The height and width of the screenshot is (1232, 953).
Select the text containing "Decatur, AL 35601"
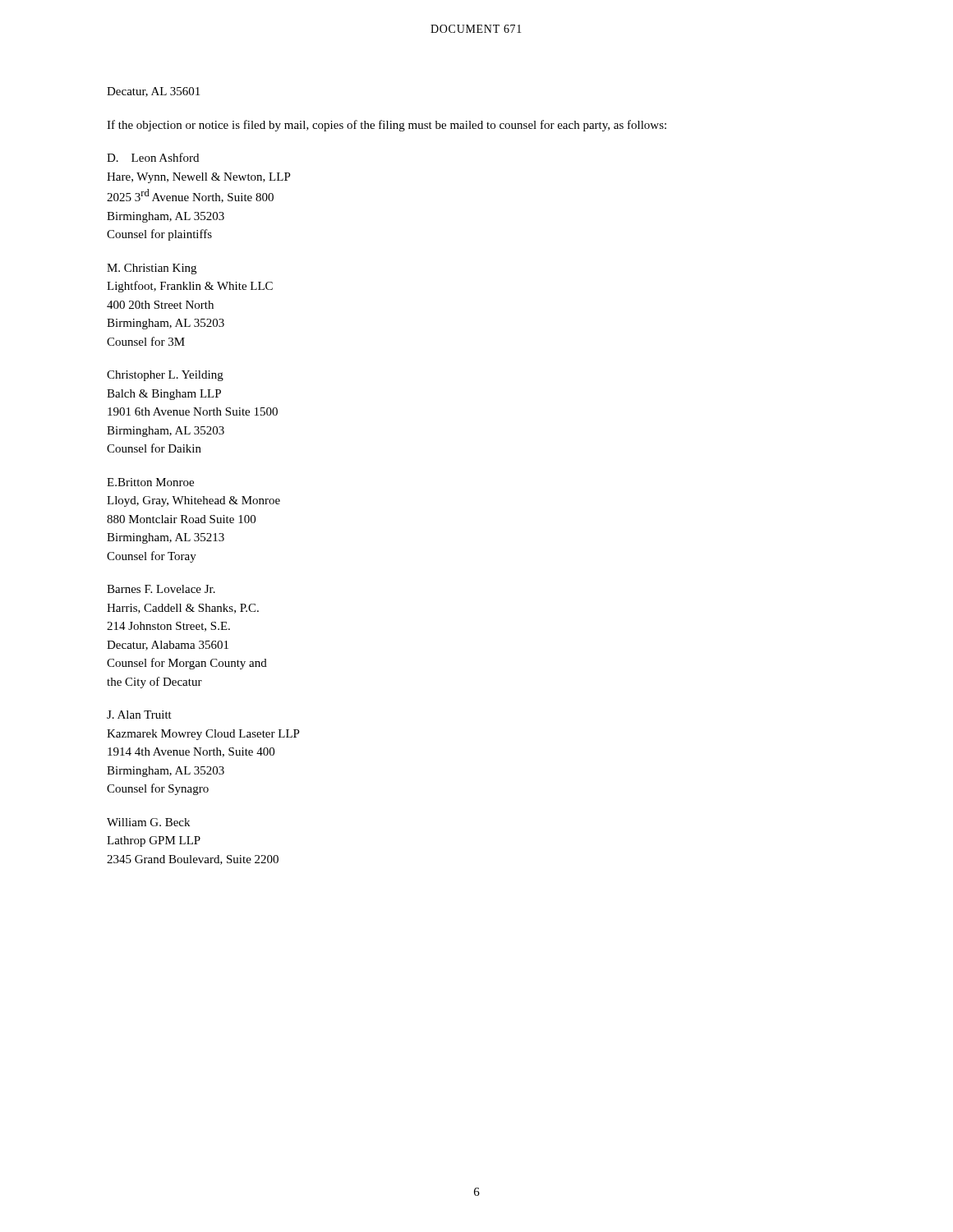(x=154, y=91)
